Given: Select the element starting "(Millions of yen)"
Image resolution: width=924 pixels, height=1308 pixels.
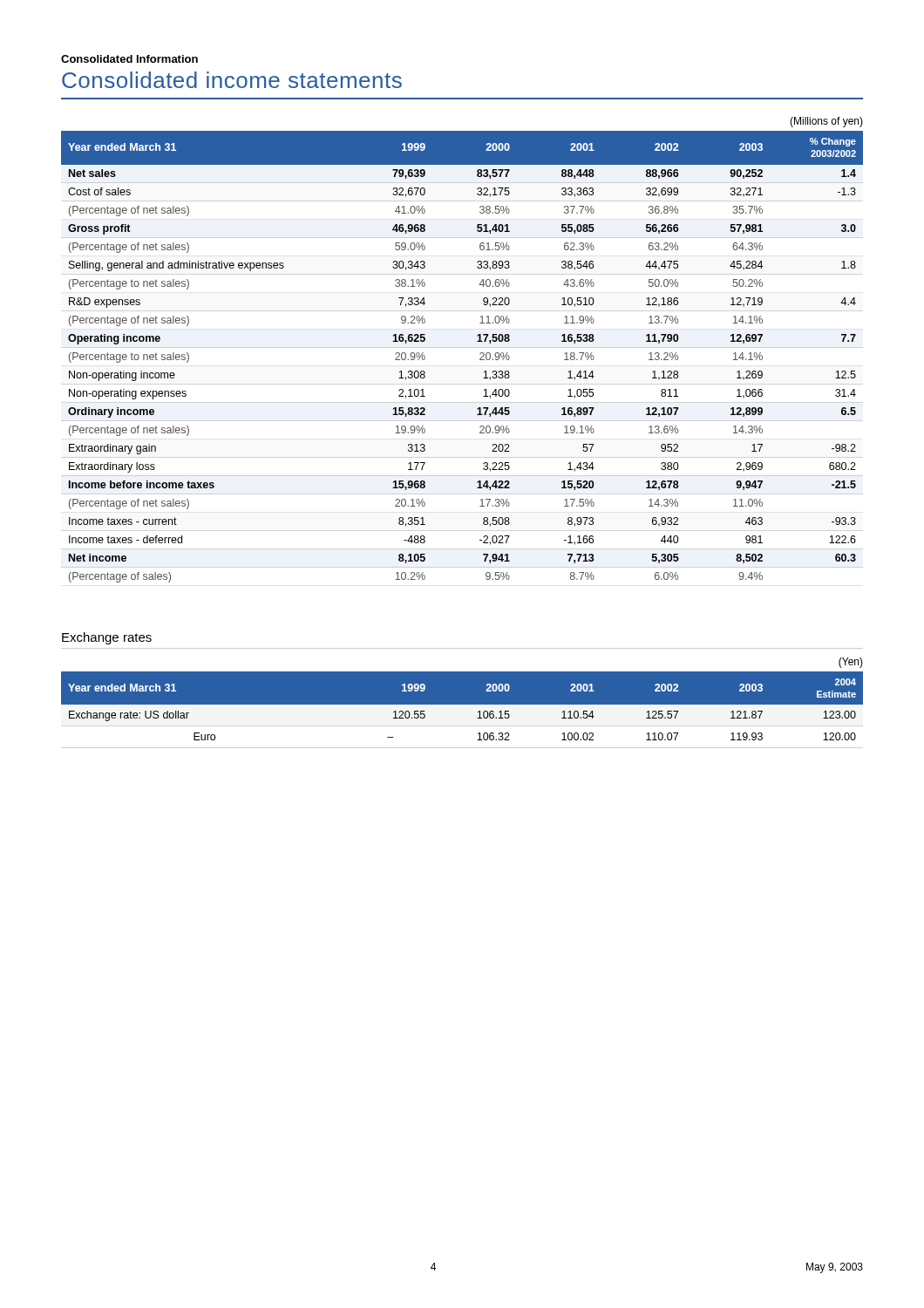Looking at the screenshot, I should tap(826, 121).
